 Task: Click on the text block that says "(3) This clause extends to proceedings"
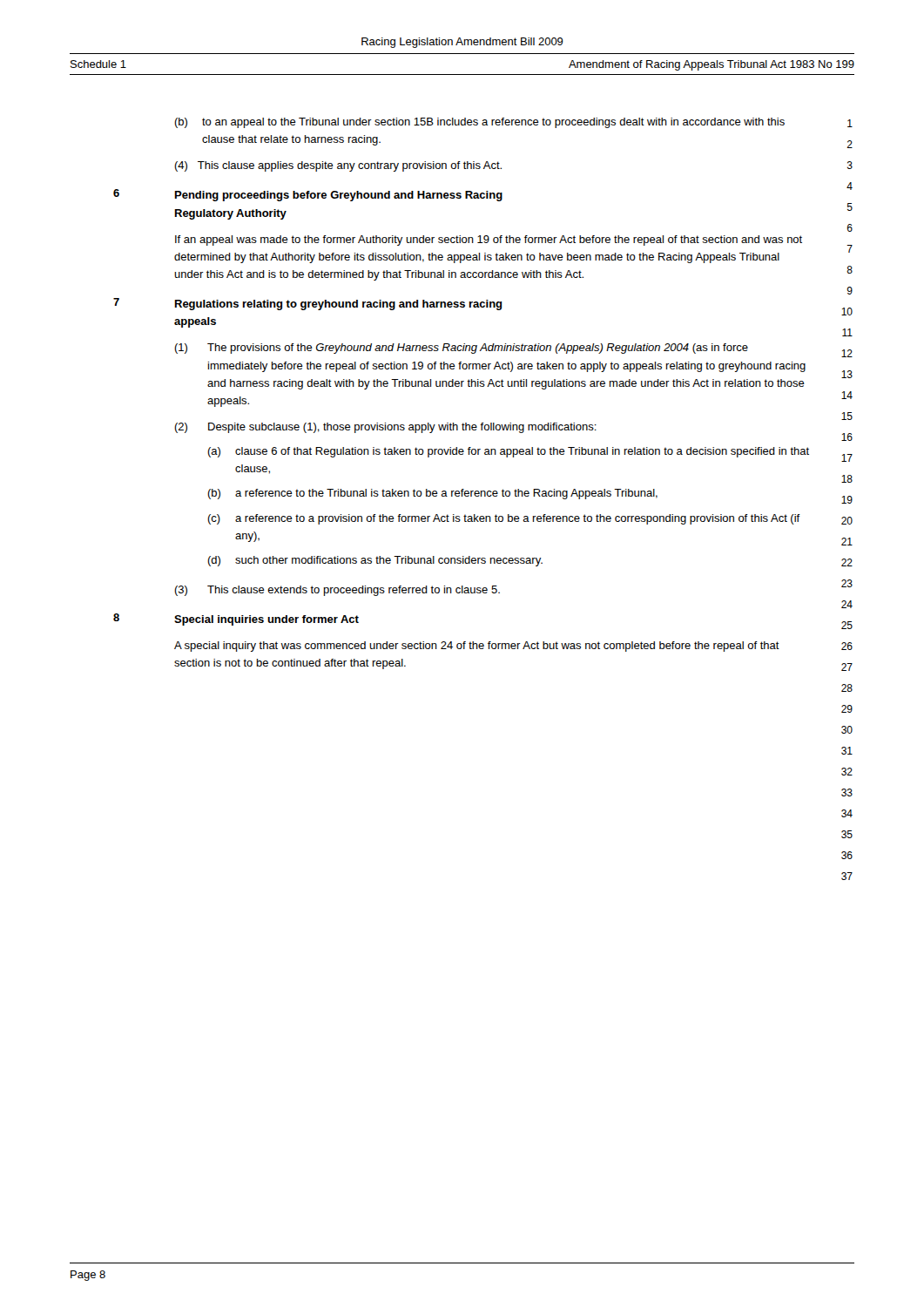(x=337, y=590)
